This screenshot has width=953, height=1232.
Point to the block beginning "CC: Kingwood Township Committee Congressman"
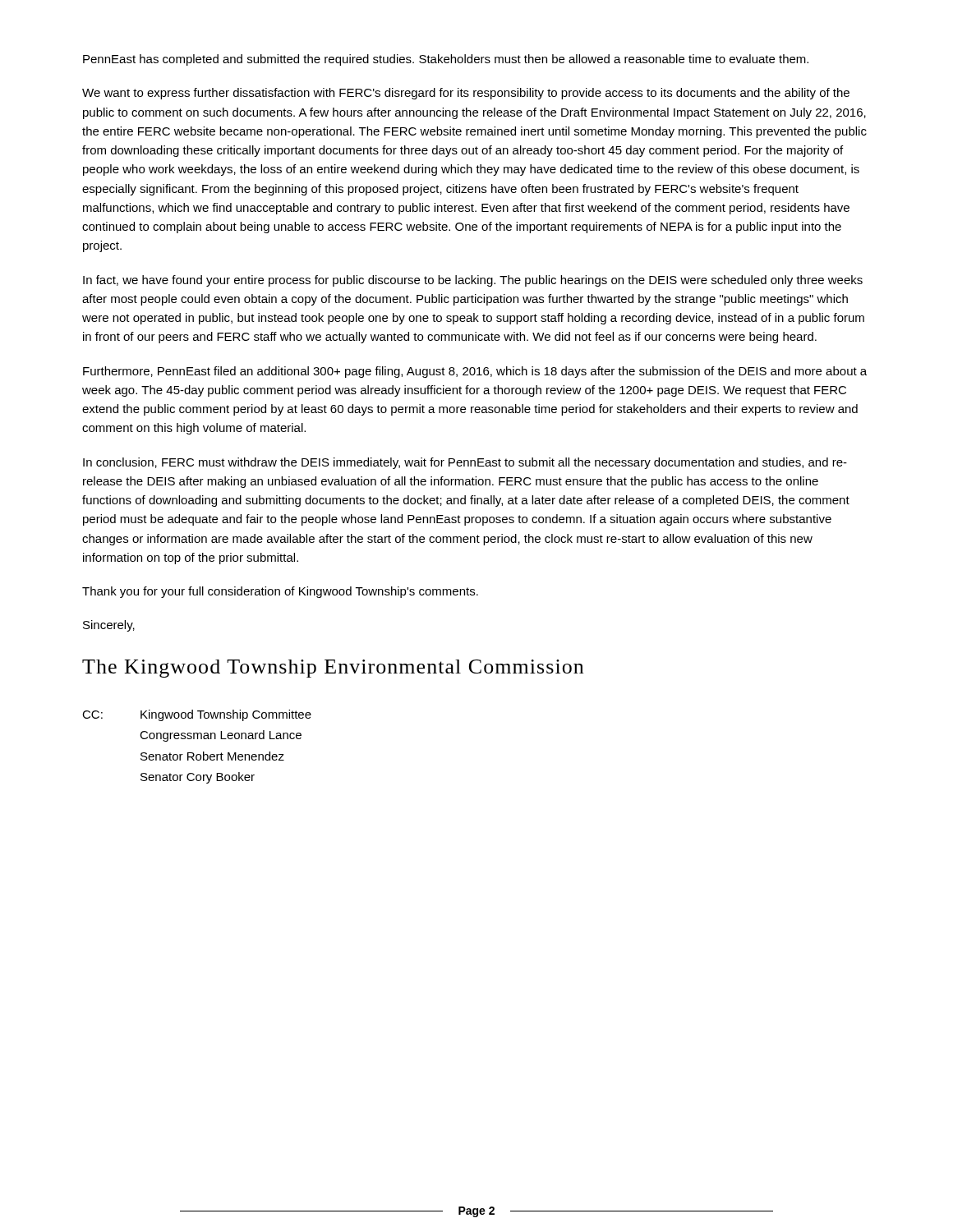point(197,745)
